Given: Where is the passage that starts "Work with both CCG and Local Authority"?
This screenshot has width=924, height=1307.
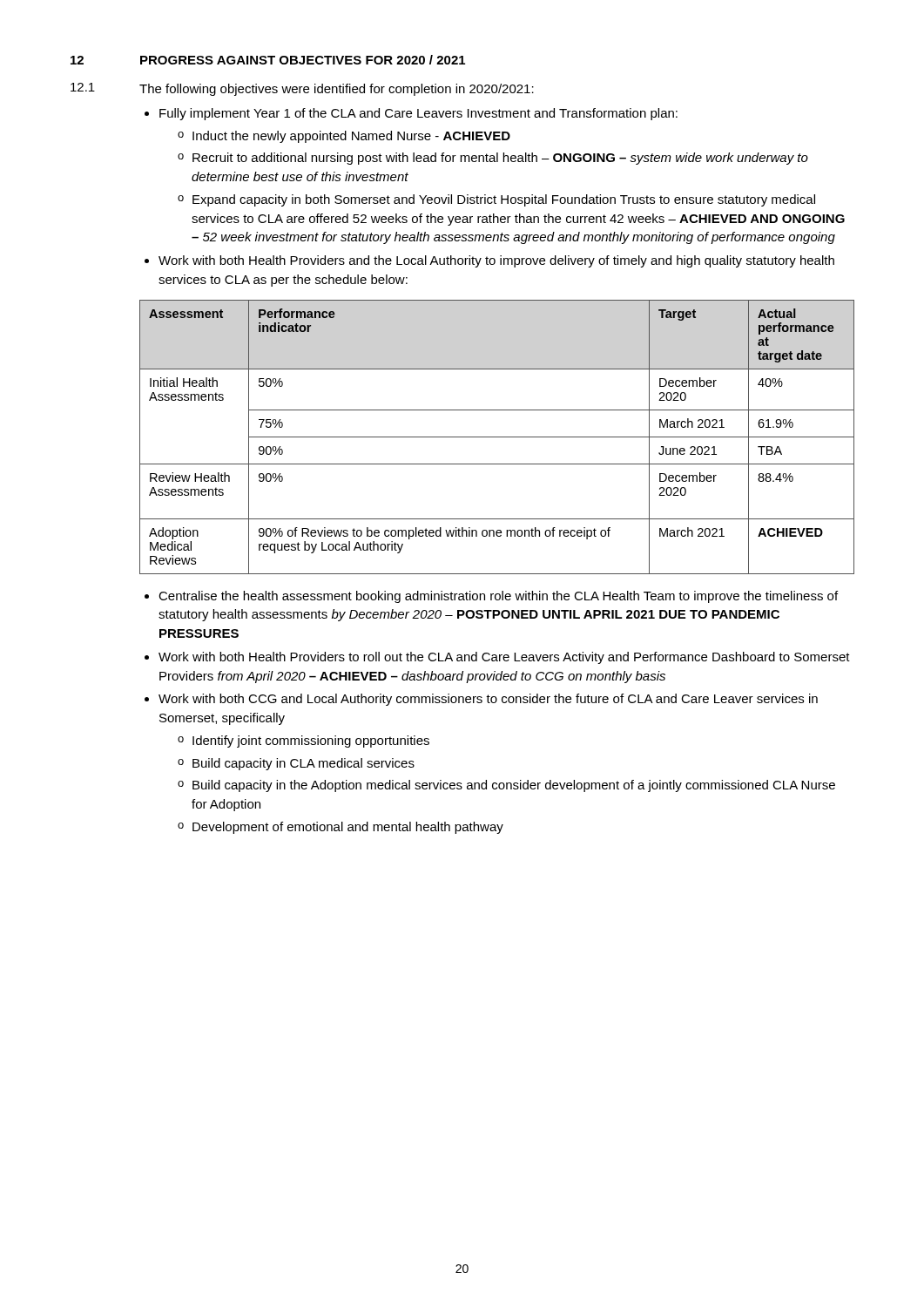Looking at the screenshot, I should (488, 700).
